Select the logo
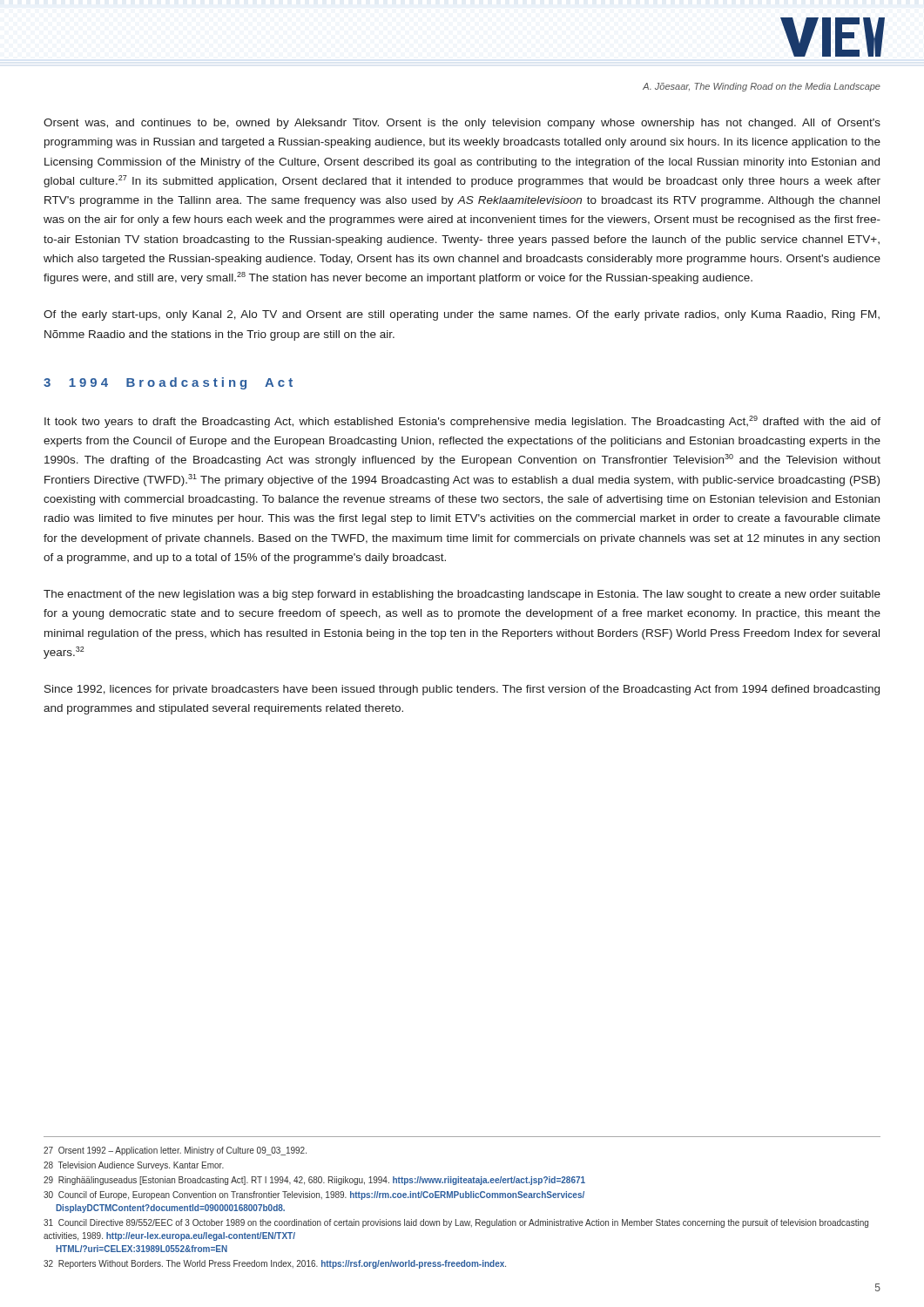Viewport: 924px width, 1307px height. coord(833,38)
